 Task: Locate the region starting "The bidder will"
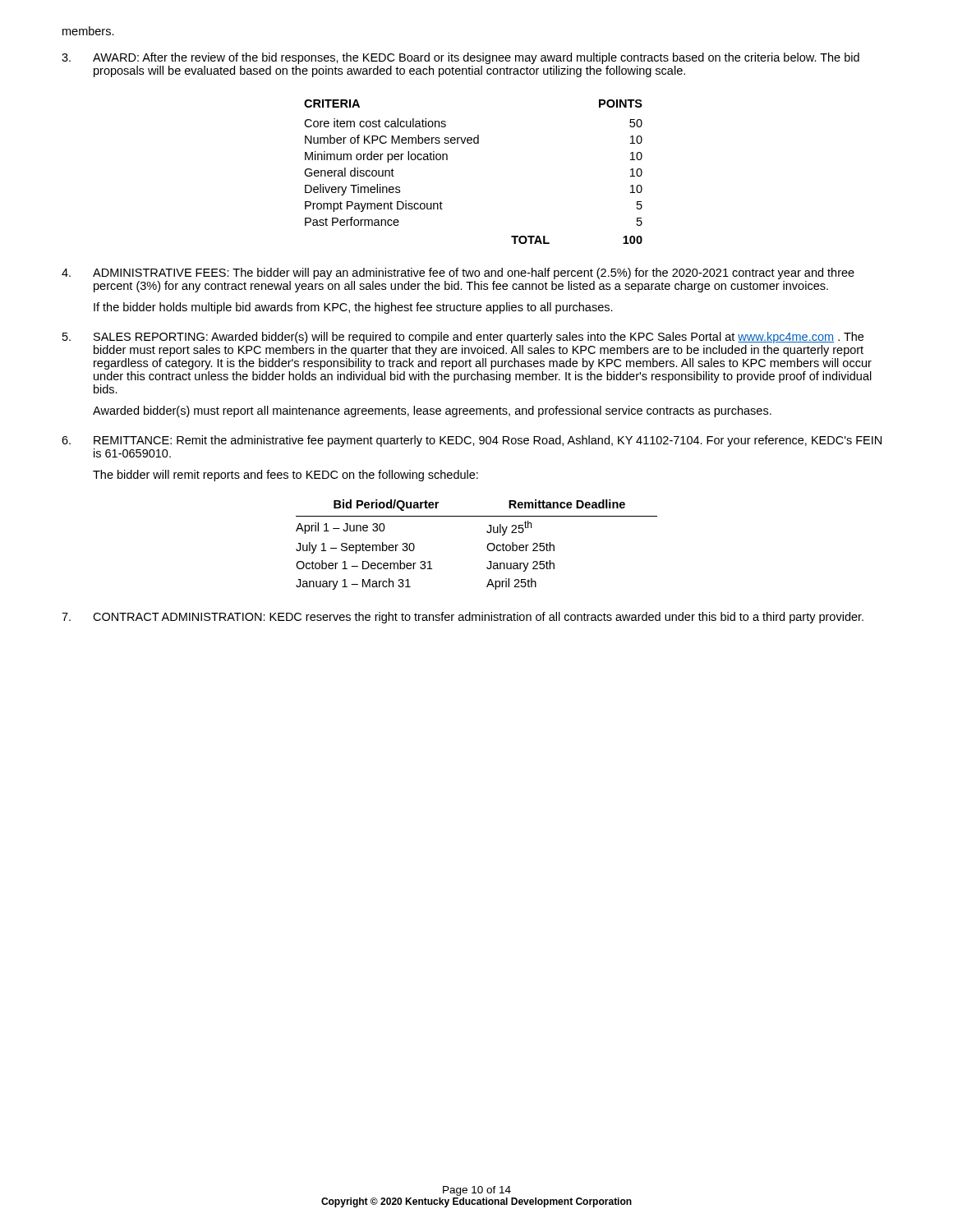[x=286, y=475]
